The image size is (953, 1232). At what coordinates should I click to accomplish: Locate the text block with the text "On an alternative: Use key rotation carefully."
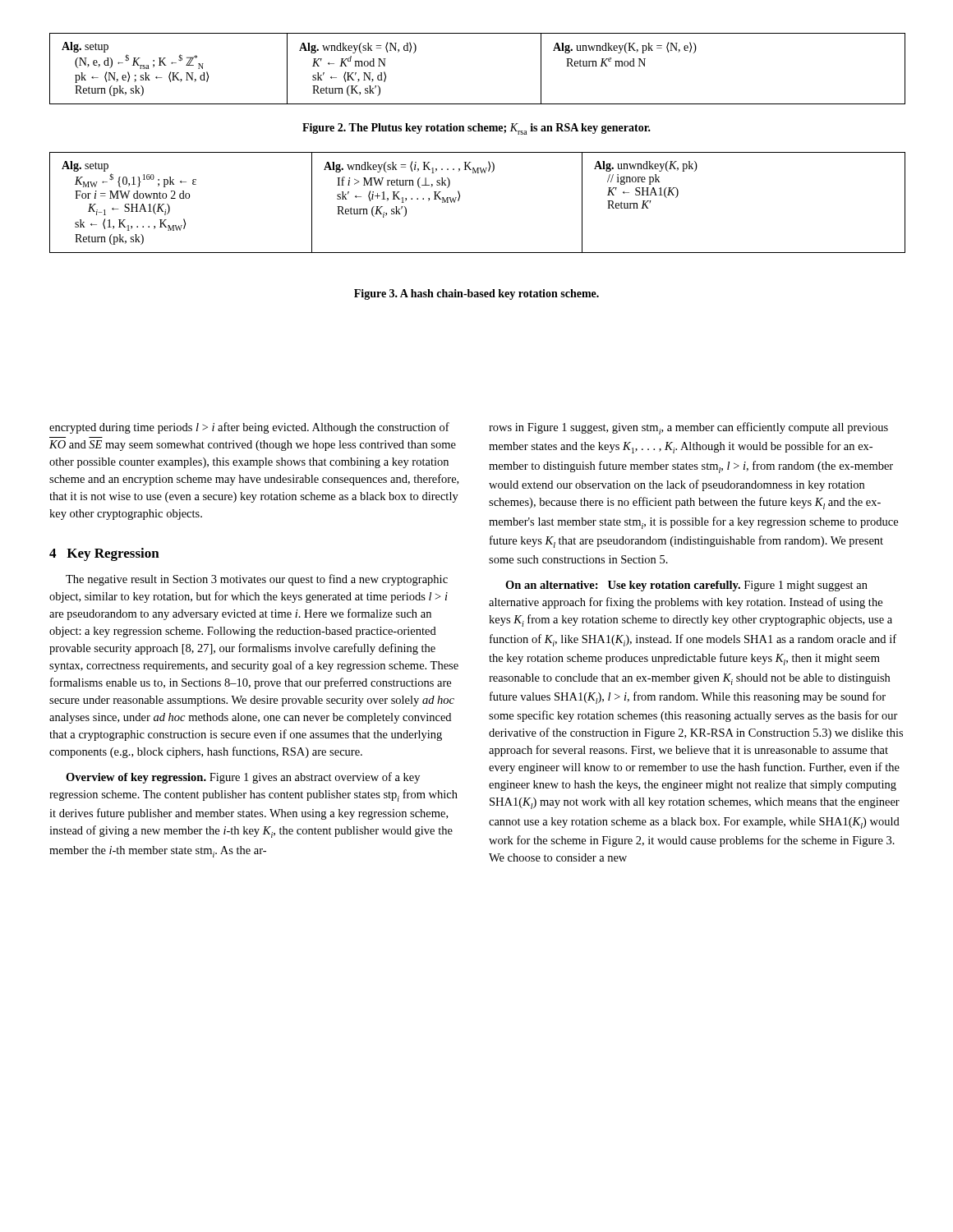coord(696,722)
